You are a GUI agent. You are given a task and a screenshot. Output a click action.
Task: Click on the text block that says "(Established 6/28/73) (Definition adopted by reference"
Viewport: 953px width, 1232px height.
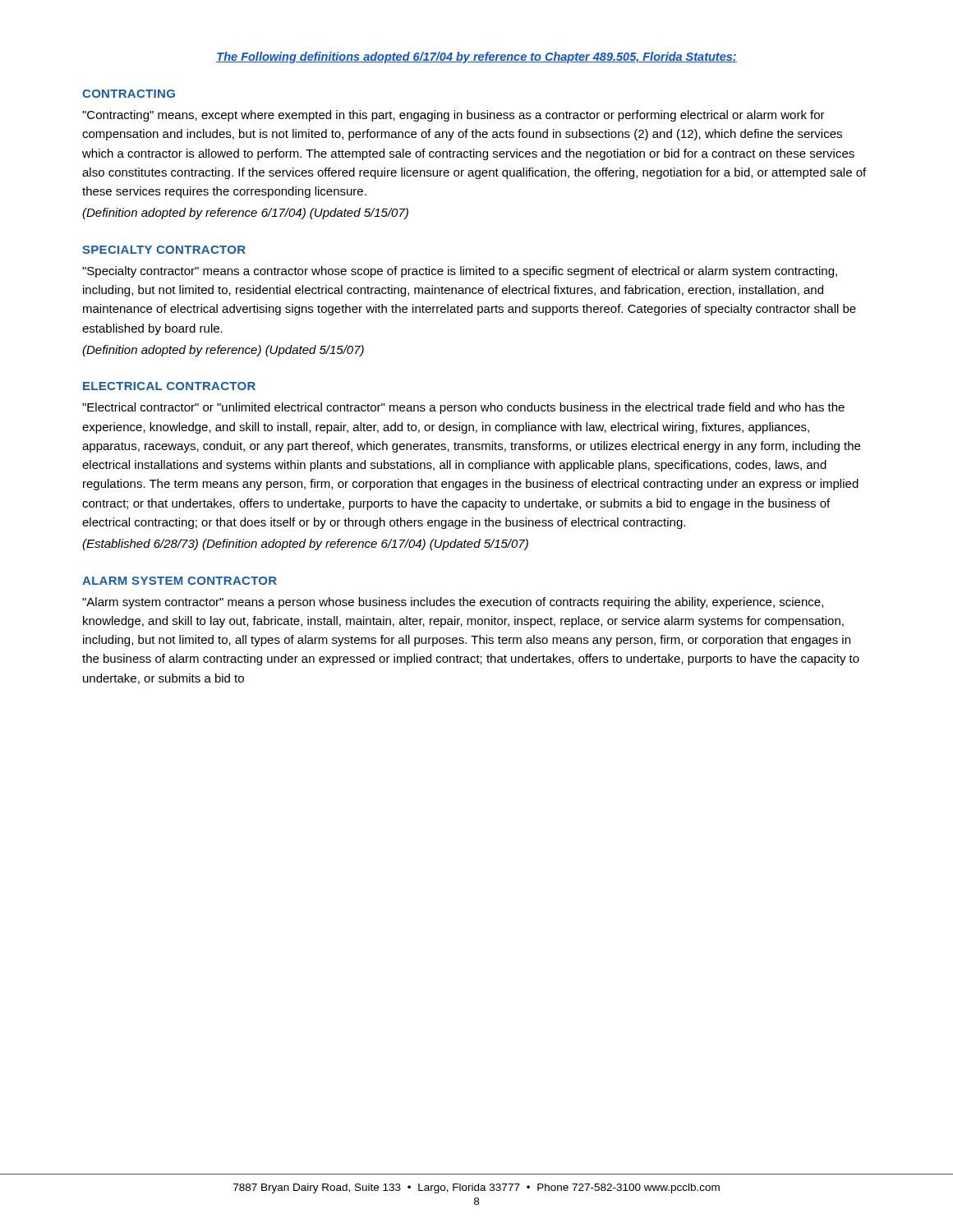point(305,543)
